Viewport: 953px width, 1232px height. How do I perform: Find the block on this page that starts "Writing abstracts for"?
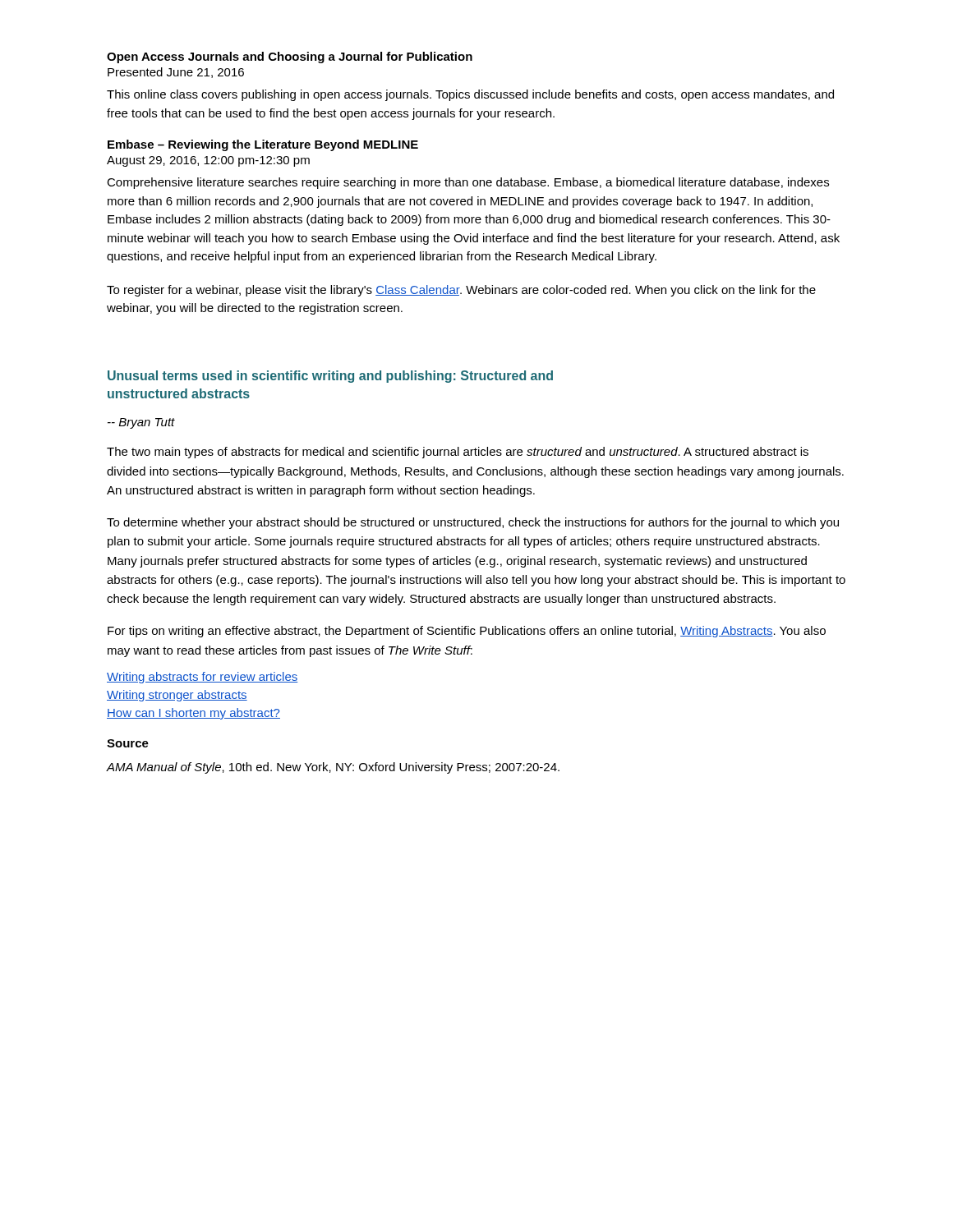click(x=202, y=676)
